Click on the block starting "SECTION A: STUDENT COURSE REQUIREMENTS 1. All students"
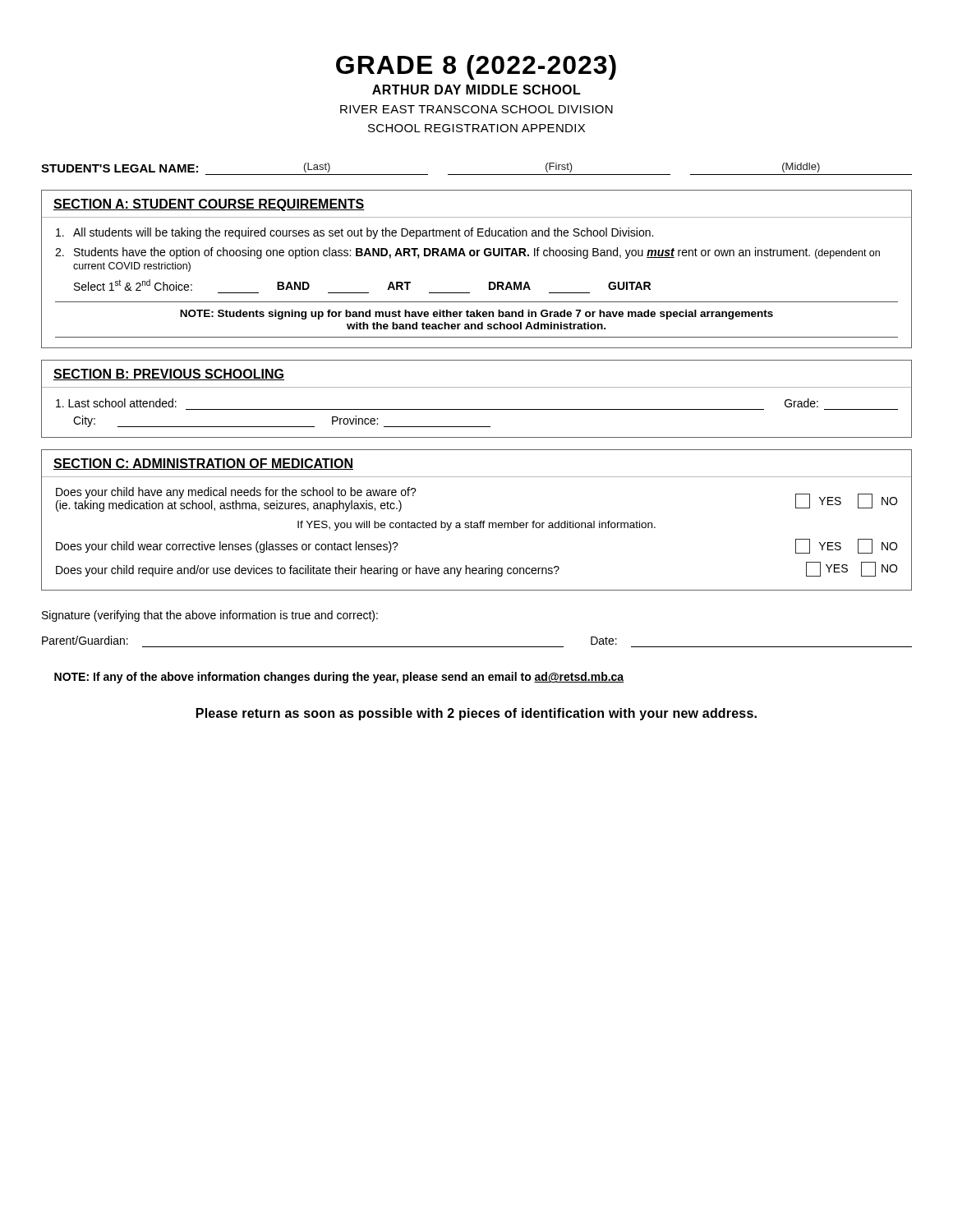Image resolution: width=953 pixels, height=1232 pixels. coord(209,205)
